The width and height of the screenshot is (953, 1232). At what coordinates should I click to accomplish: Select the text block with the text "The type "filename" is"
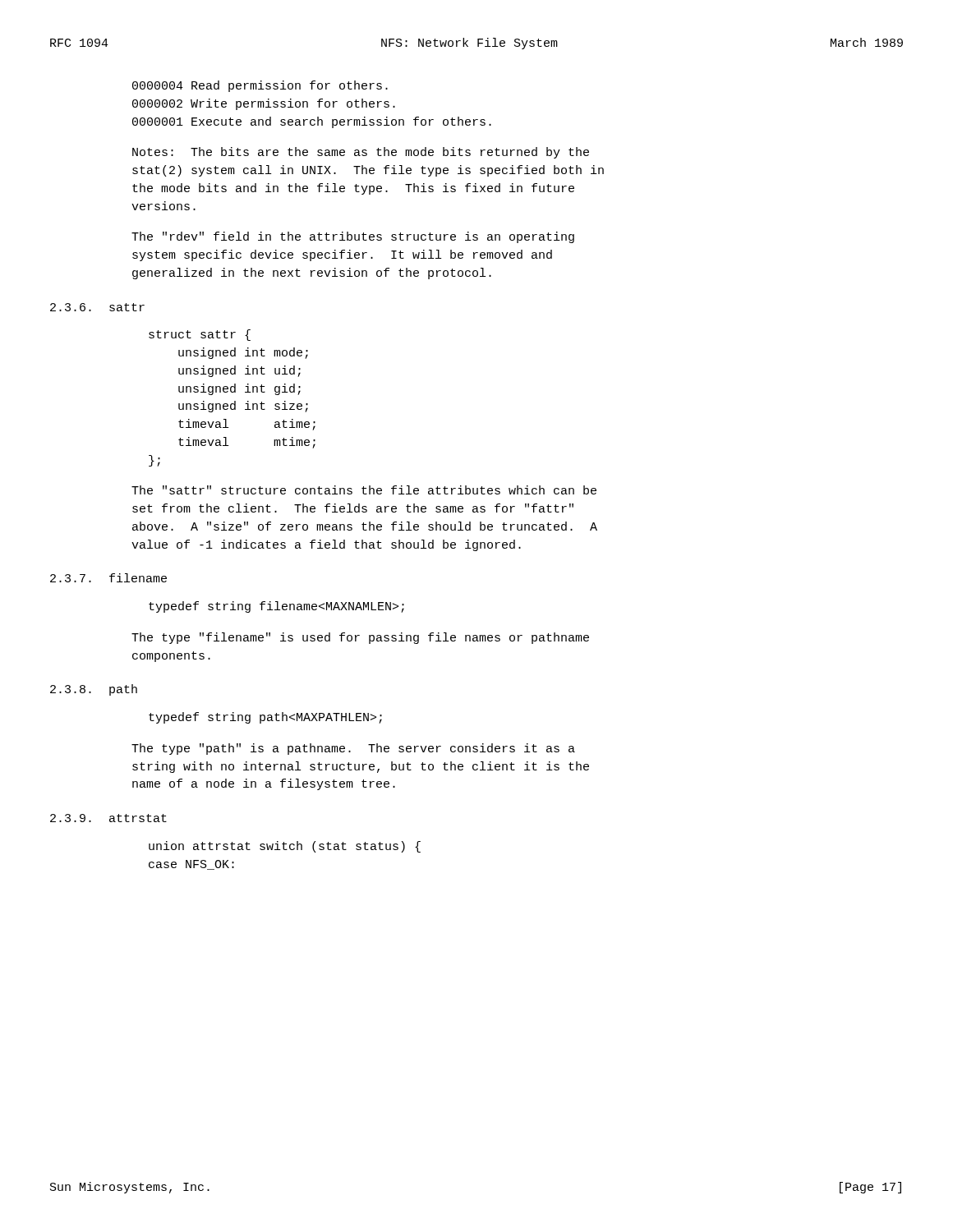coord(361,647)
